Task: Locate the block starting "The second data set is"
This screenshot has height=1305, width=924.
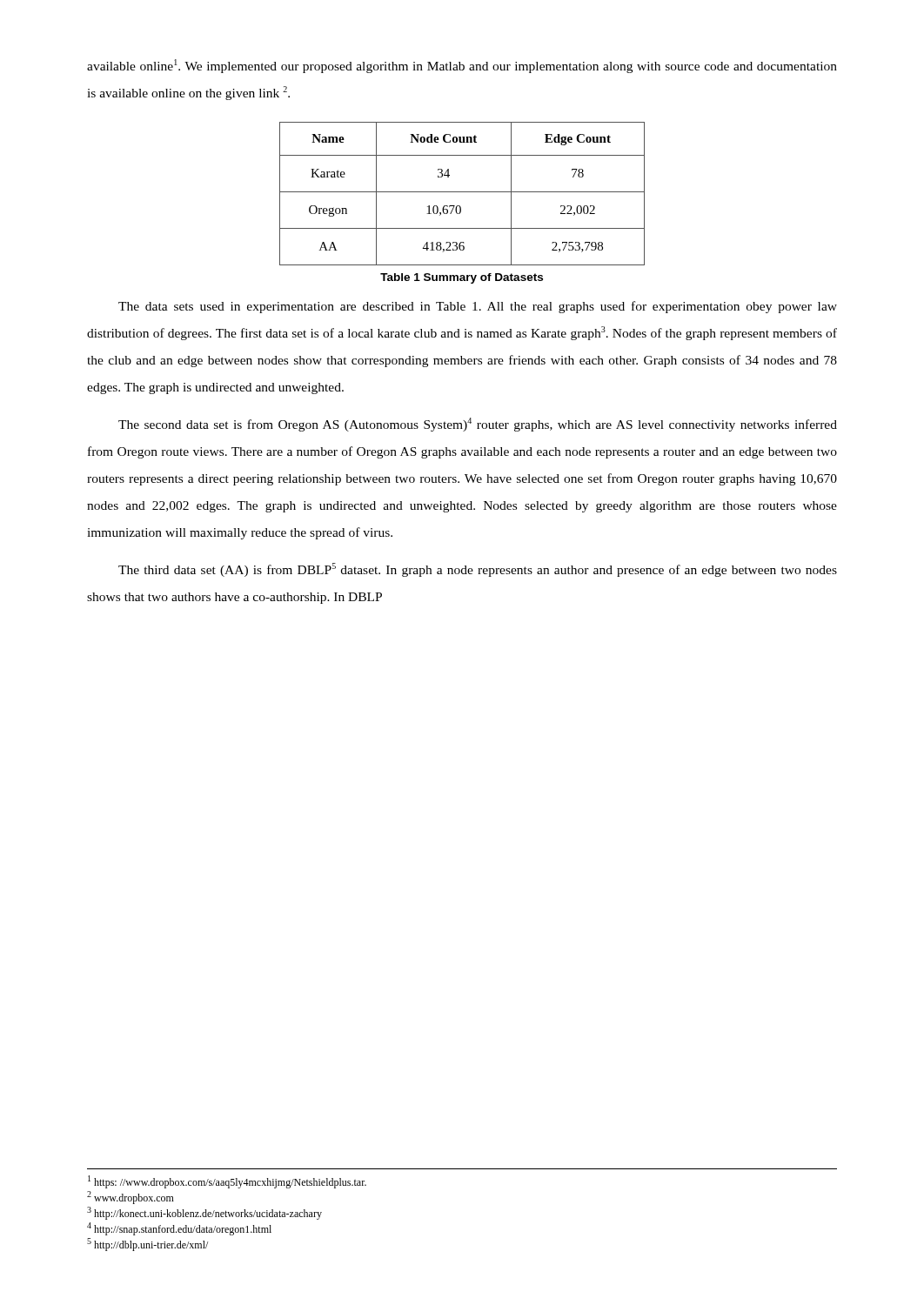Action: coord(462,478)
